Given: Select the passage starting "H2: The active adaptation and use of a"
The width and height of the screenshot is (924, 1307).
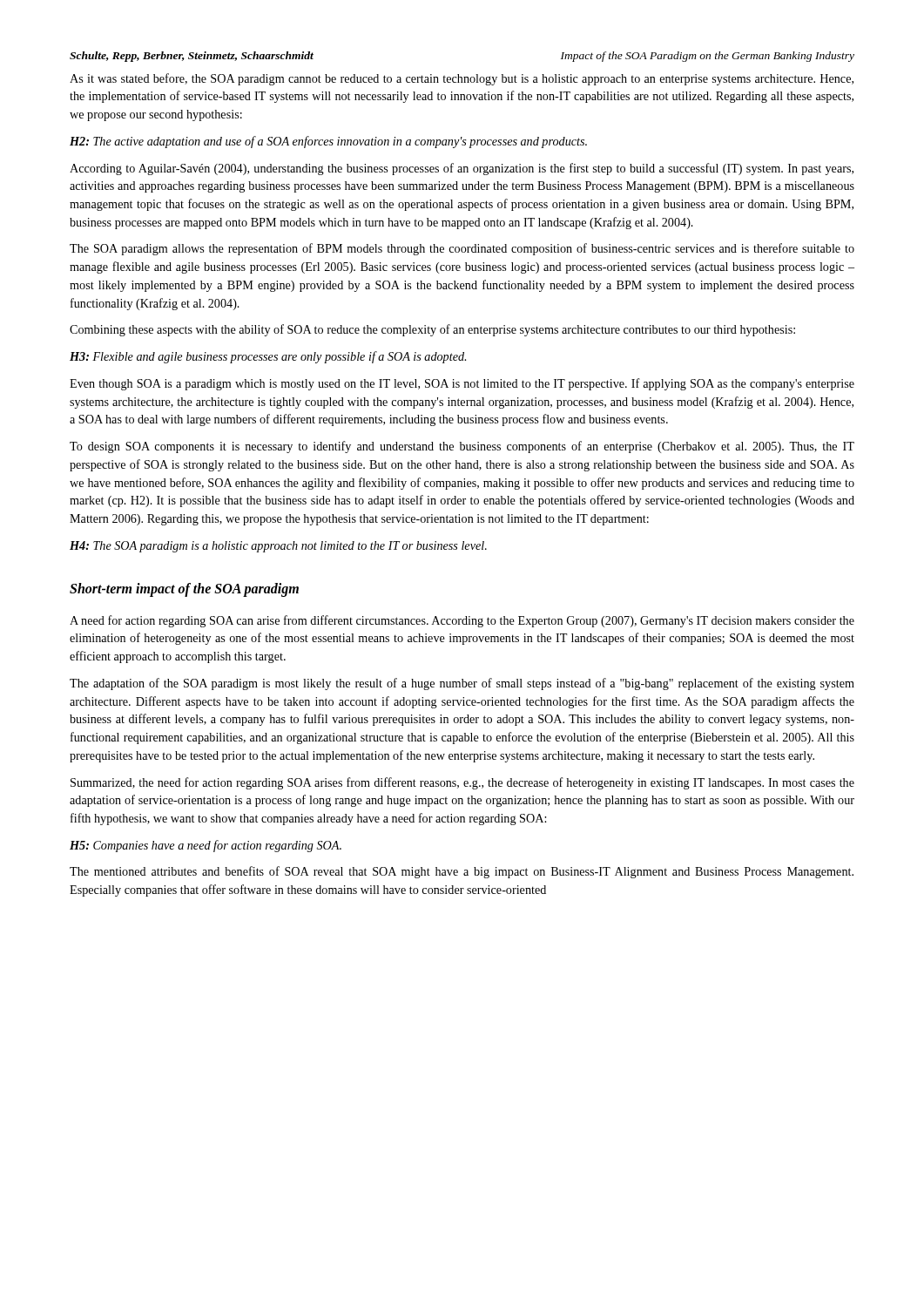Looking at the screenshot, I should (329, 141).
